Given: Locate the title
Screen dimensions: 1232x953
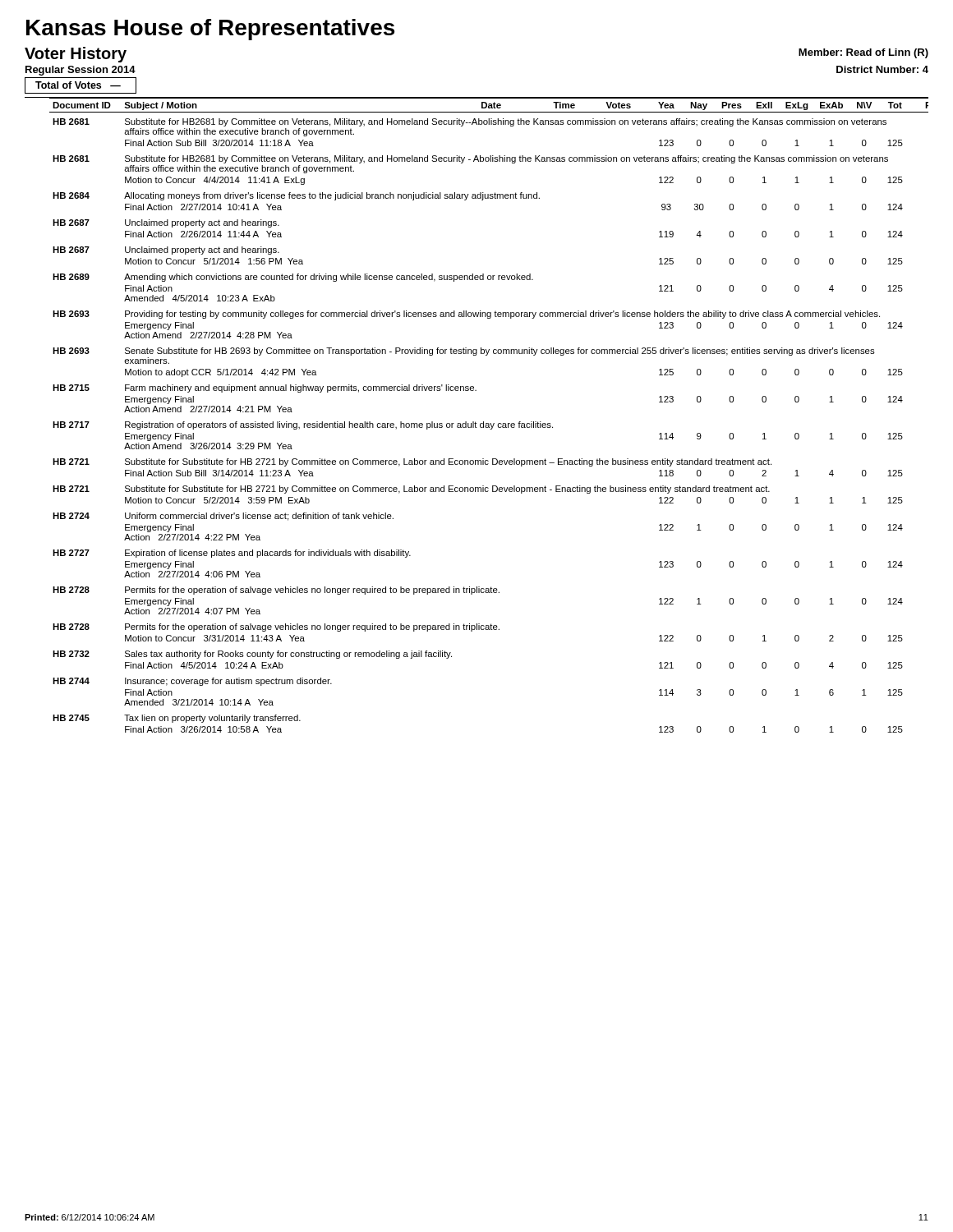Looking at the screenshot, I should tap(210, 28).
